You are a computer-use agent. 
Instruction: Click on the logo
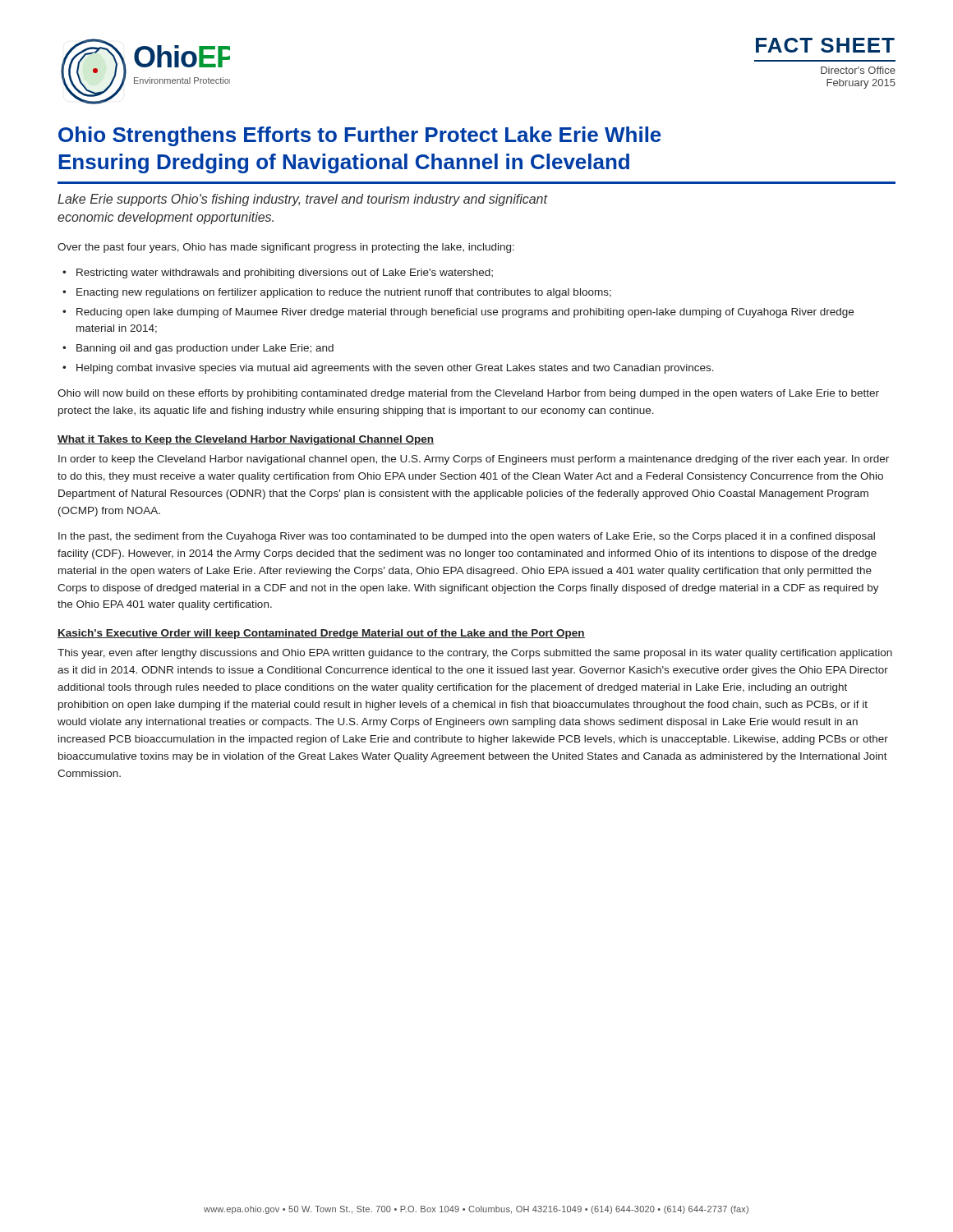point(144,70)
